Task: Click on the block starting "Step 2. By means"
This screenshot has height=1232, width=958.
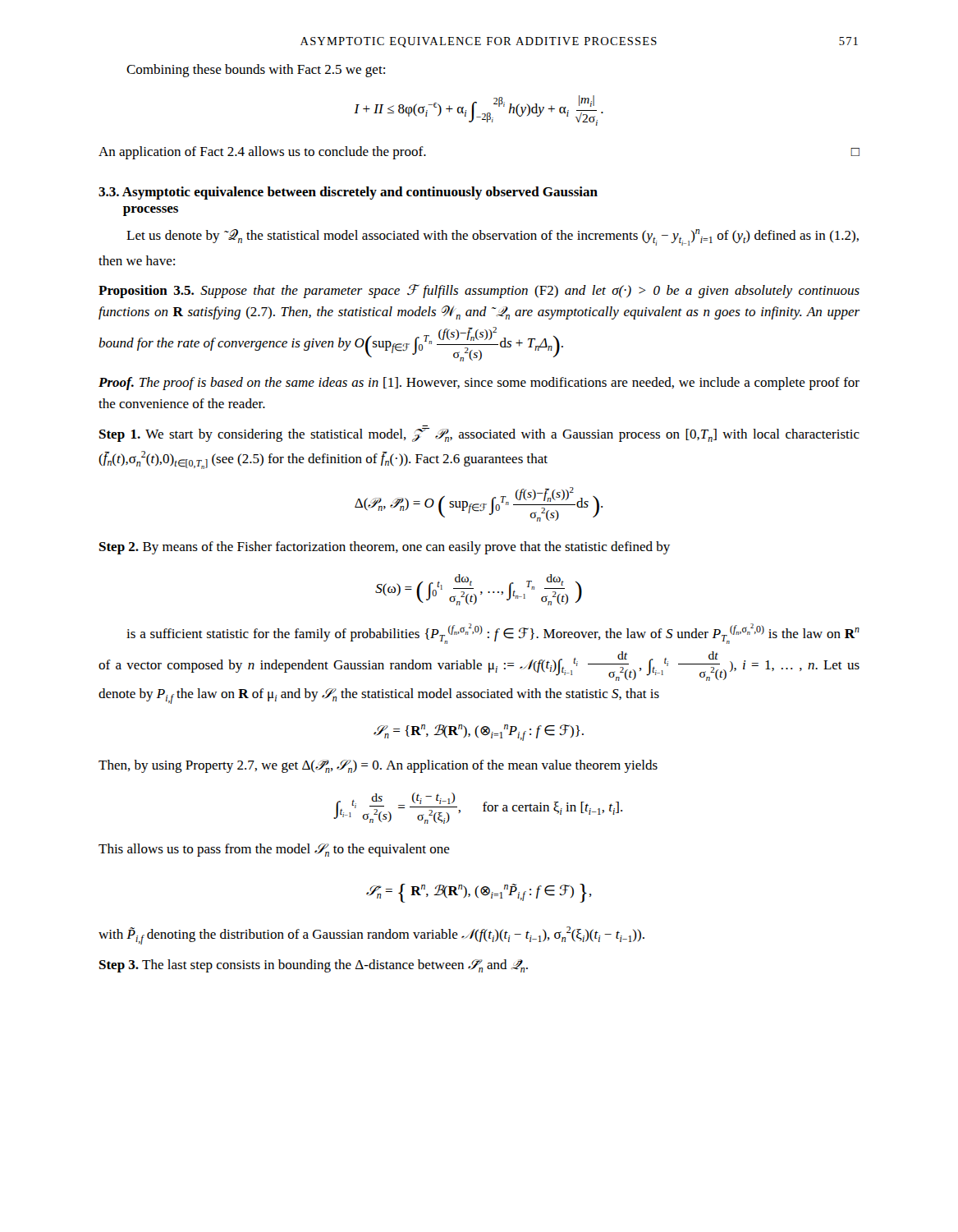Action: (x=479, y=547)
